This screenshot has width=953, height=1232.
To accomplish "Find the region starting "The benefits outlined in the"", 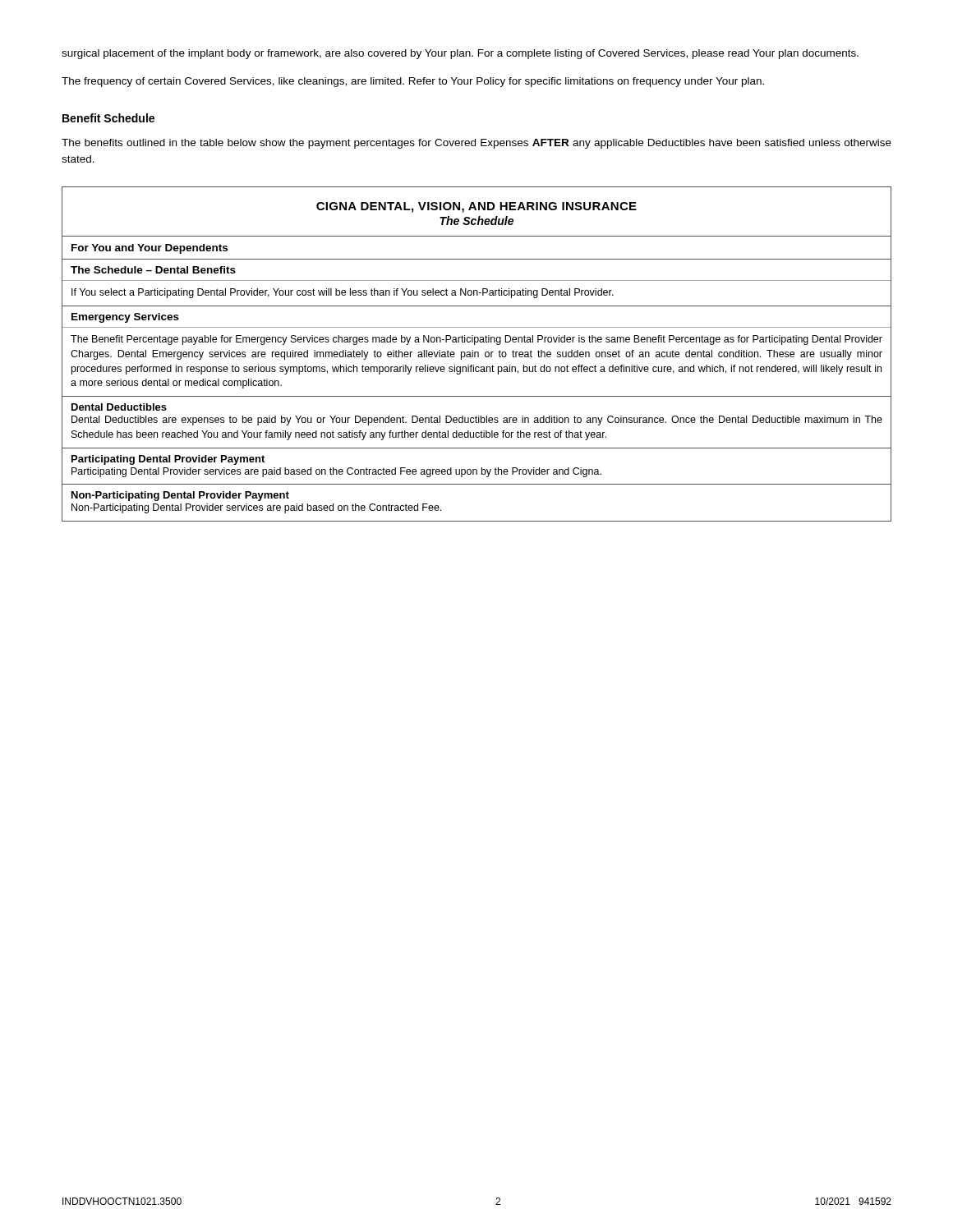I will click(x=476, y=151).
